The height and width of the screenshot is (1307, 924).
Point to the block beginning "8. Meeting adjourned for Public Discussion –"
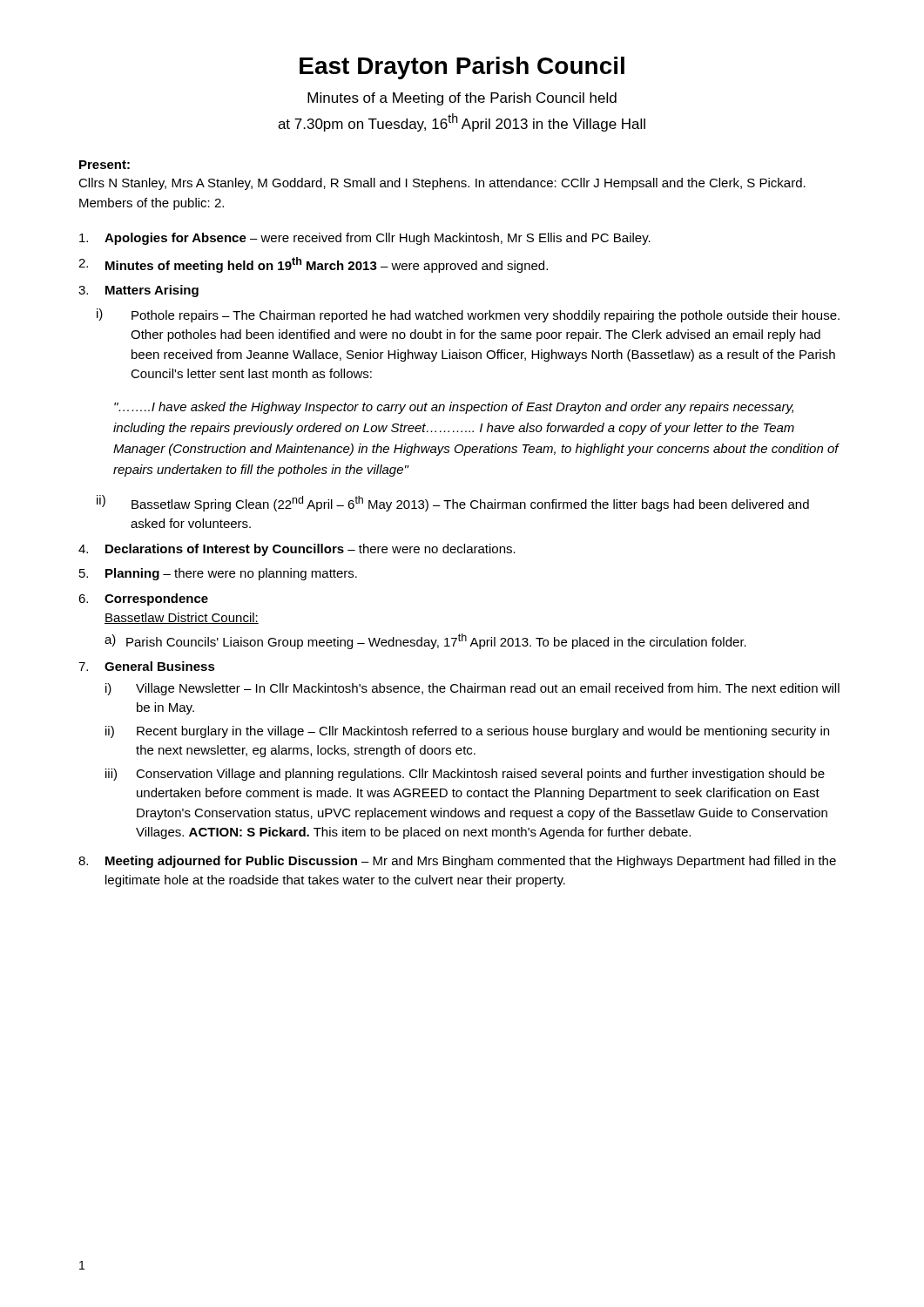pos(462,871)
